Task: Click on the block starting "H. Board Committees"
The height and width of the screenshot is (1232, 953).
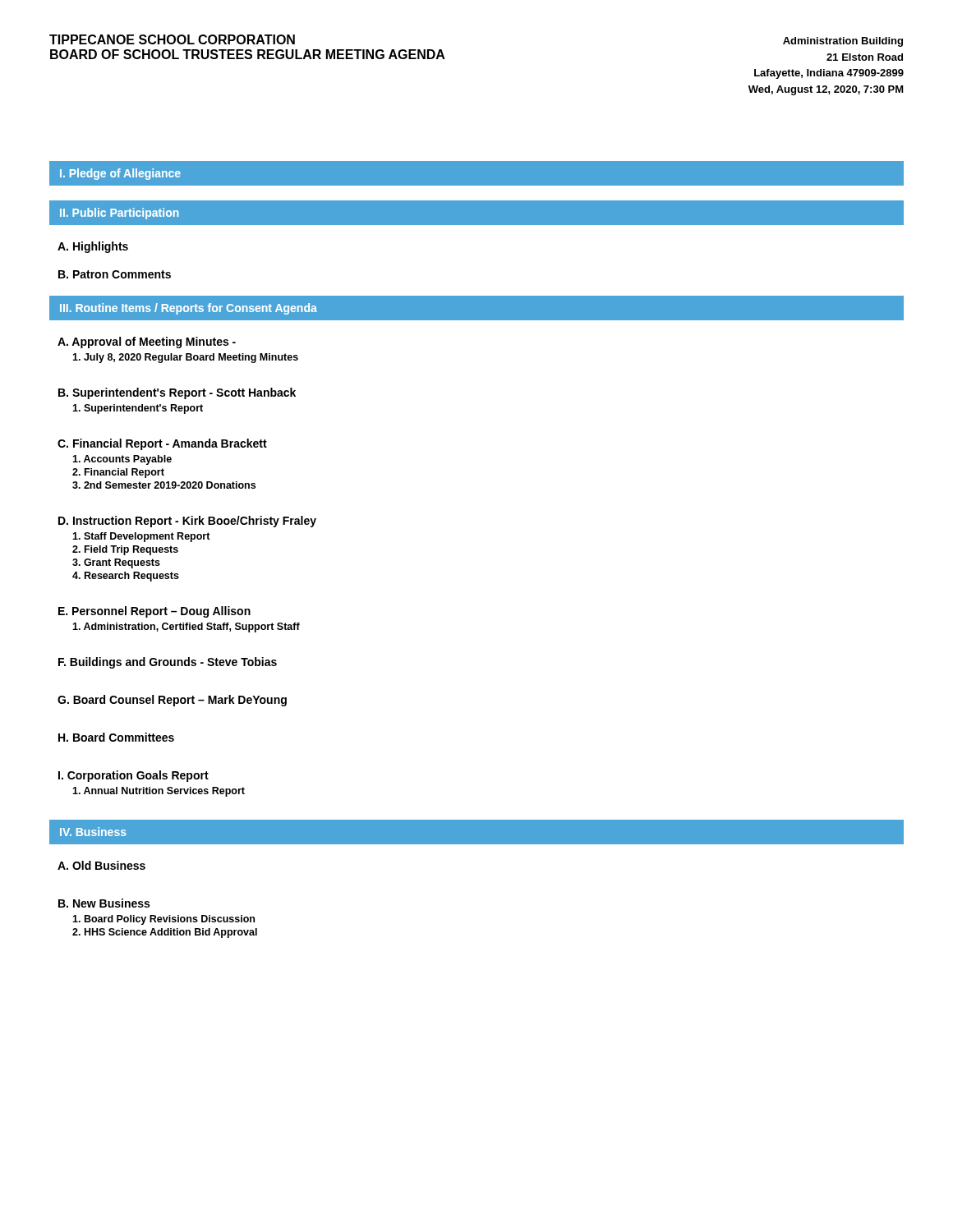Action: 116,738
